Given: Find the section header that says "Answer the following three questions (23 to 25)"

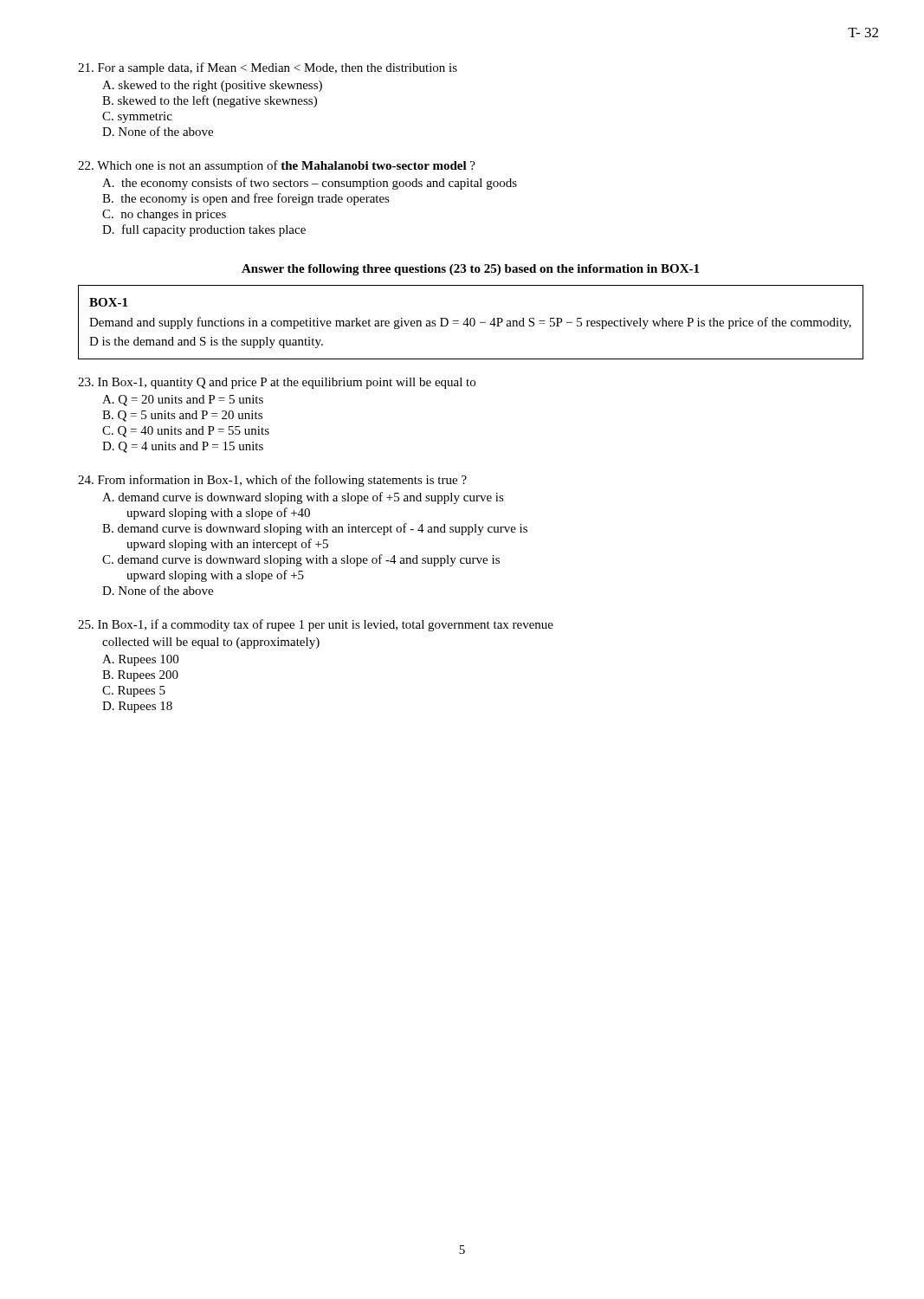Looking at the screenshot, I should (471, 268).
